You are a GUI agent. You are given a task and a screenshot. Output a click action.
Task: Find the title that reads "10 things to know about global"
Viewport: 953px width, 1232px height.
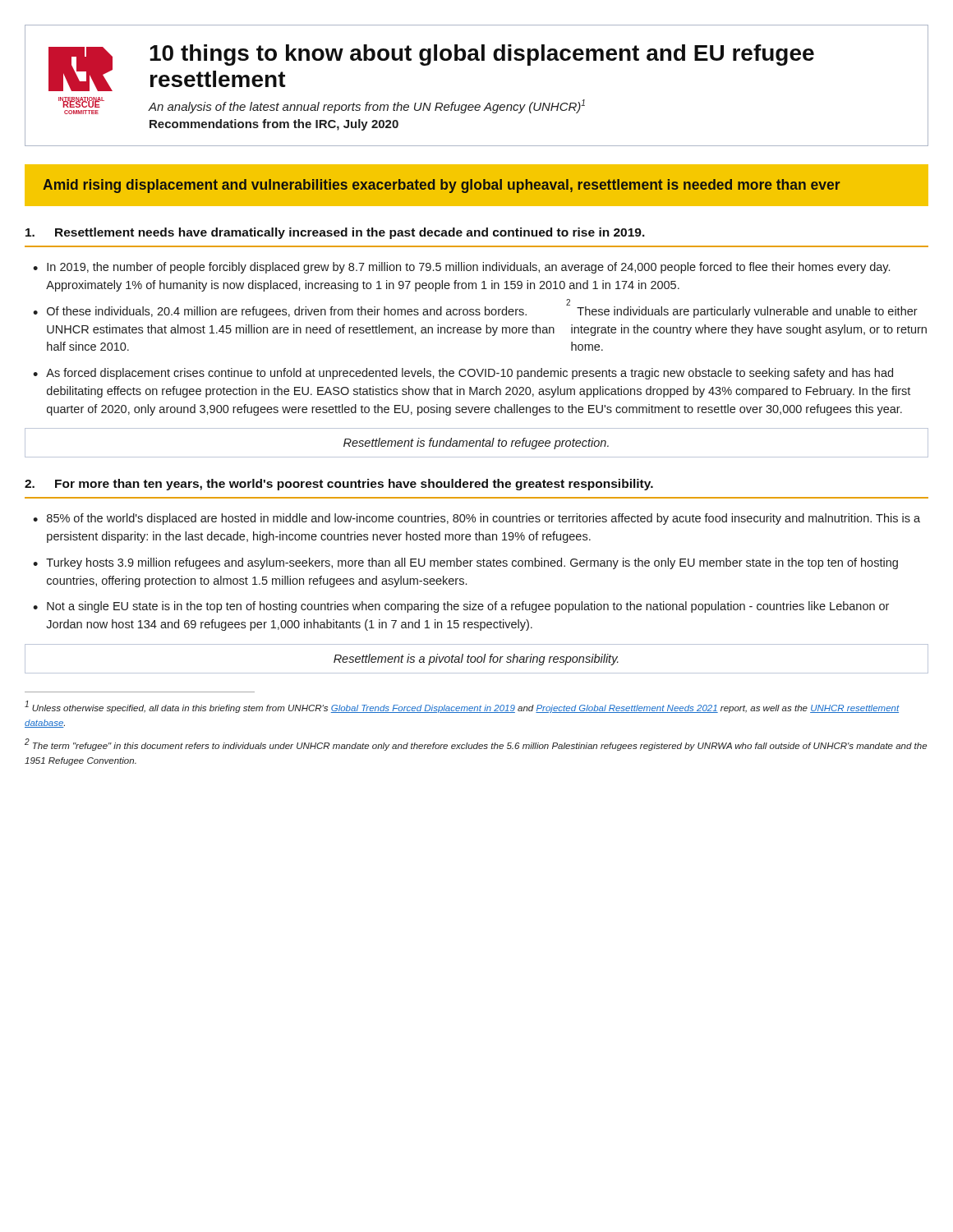(x=529, y=67)
